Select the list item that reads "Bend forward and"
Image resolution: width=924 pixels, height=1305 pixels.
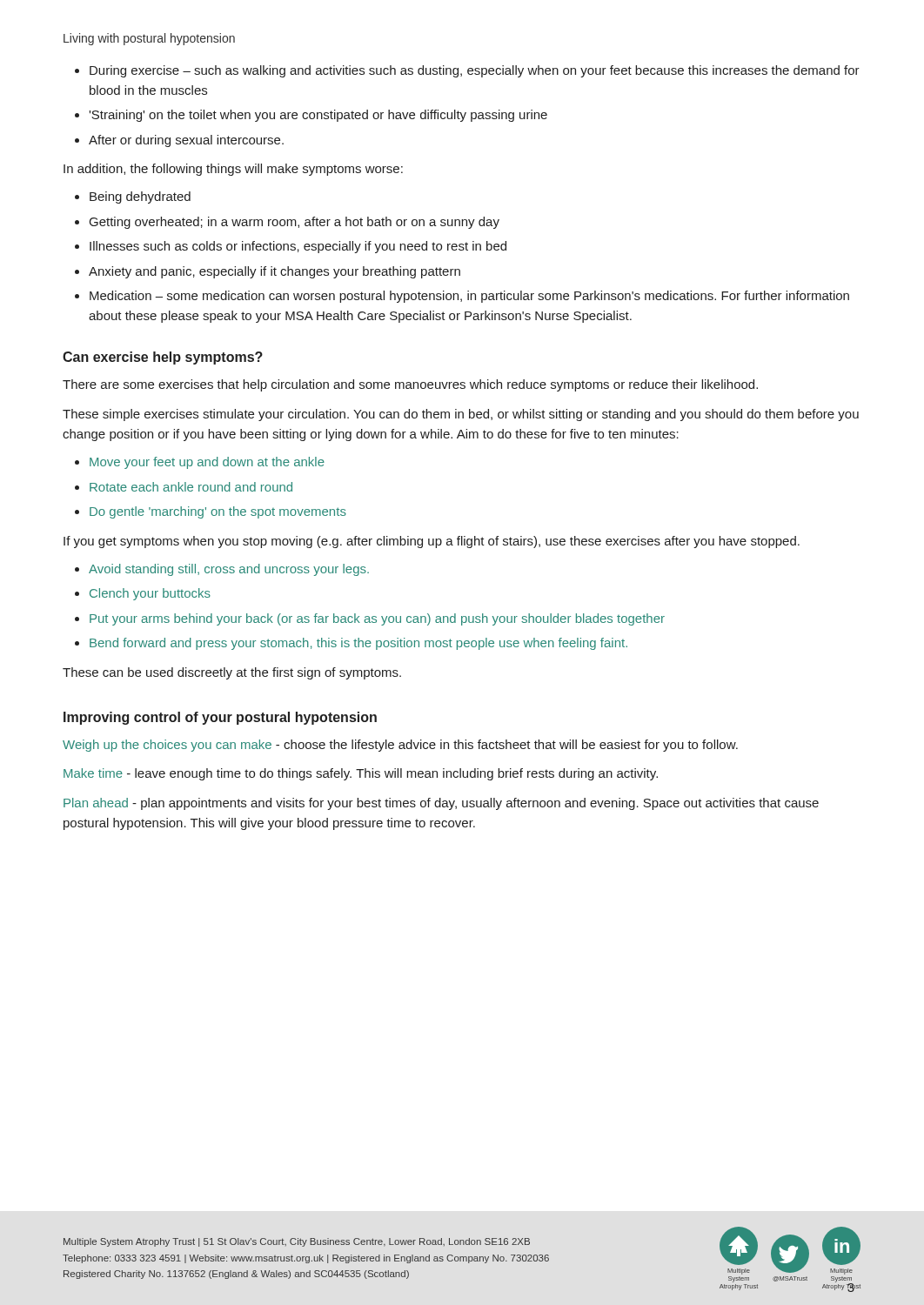tap(359, 643)
